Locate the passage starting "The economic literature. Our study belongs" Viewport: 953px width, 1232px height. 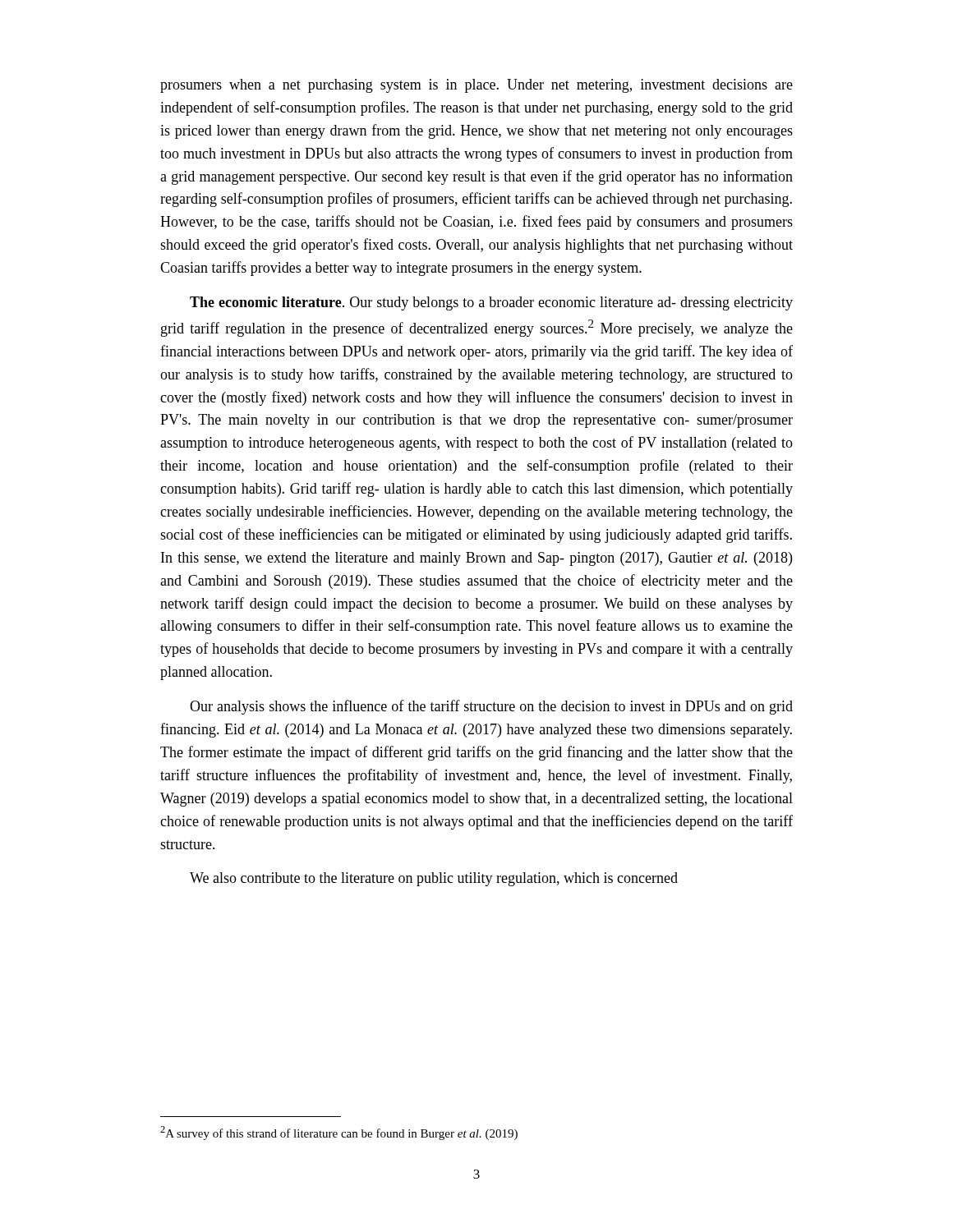coord(476,487)
